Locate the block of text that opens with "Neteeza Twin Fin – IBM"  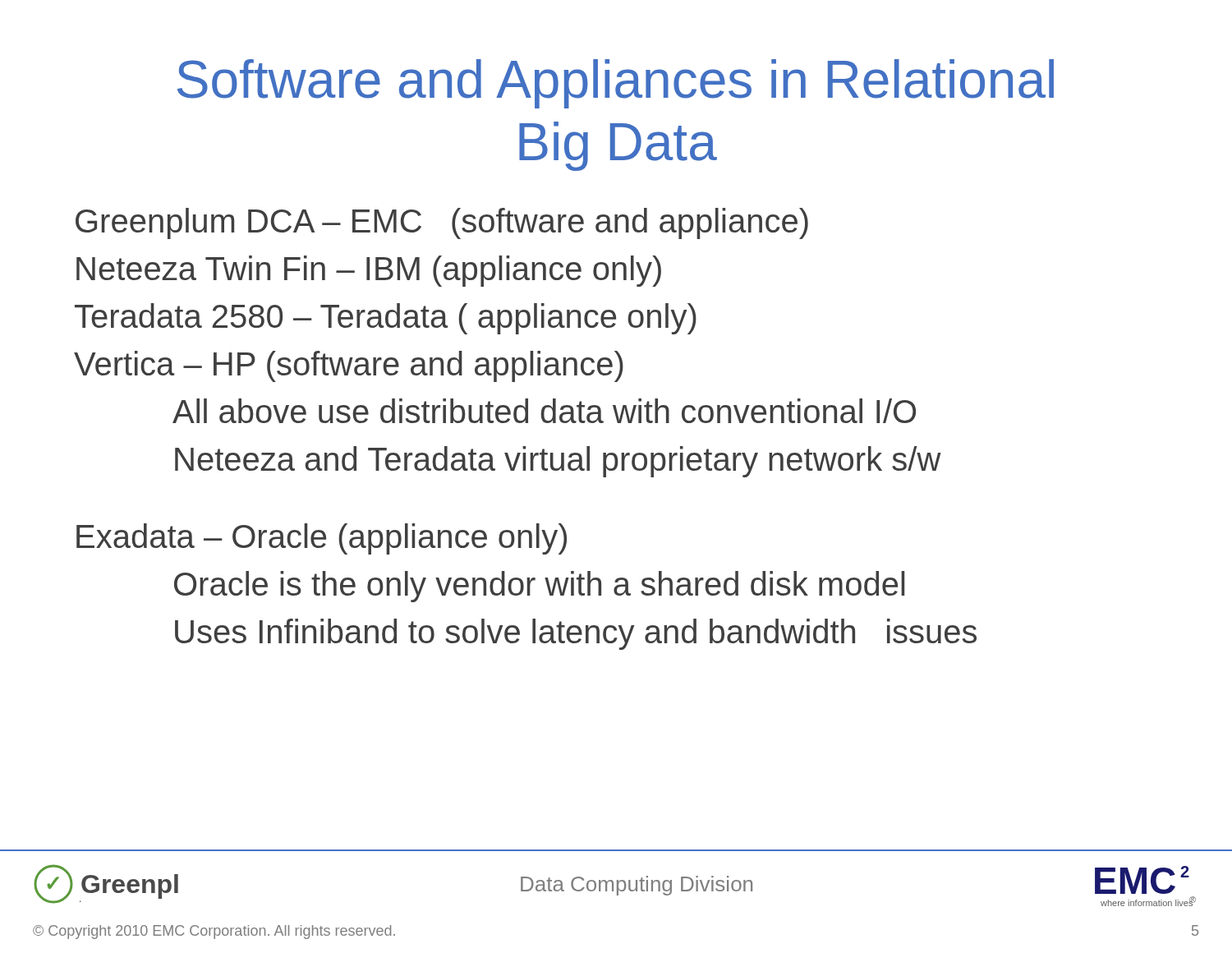369,269
